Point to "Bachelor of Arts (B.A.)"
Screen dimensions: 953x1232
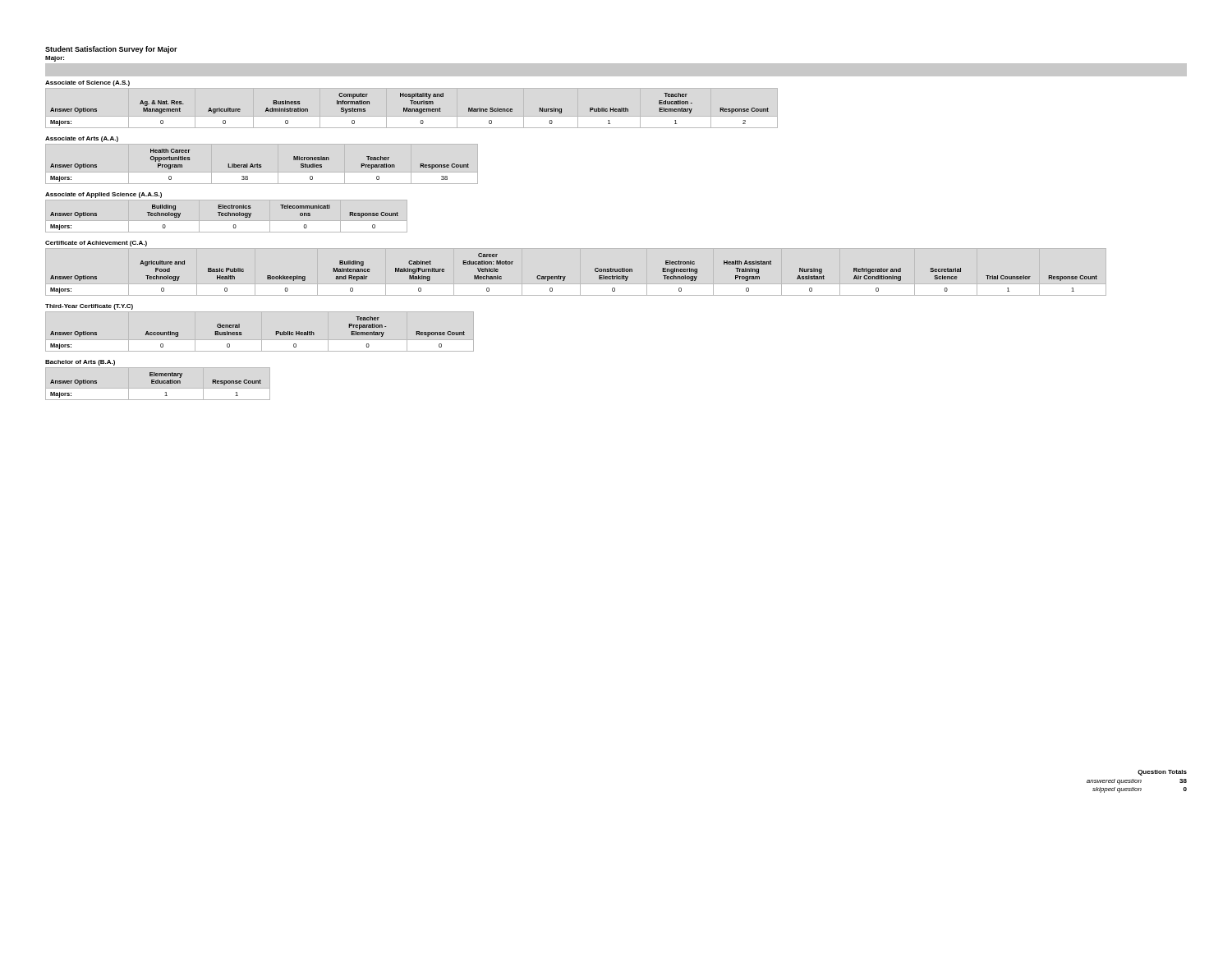[x=80, y=362]
